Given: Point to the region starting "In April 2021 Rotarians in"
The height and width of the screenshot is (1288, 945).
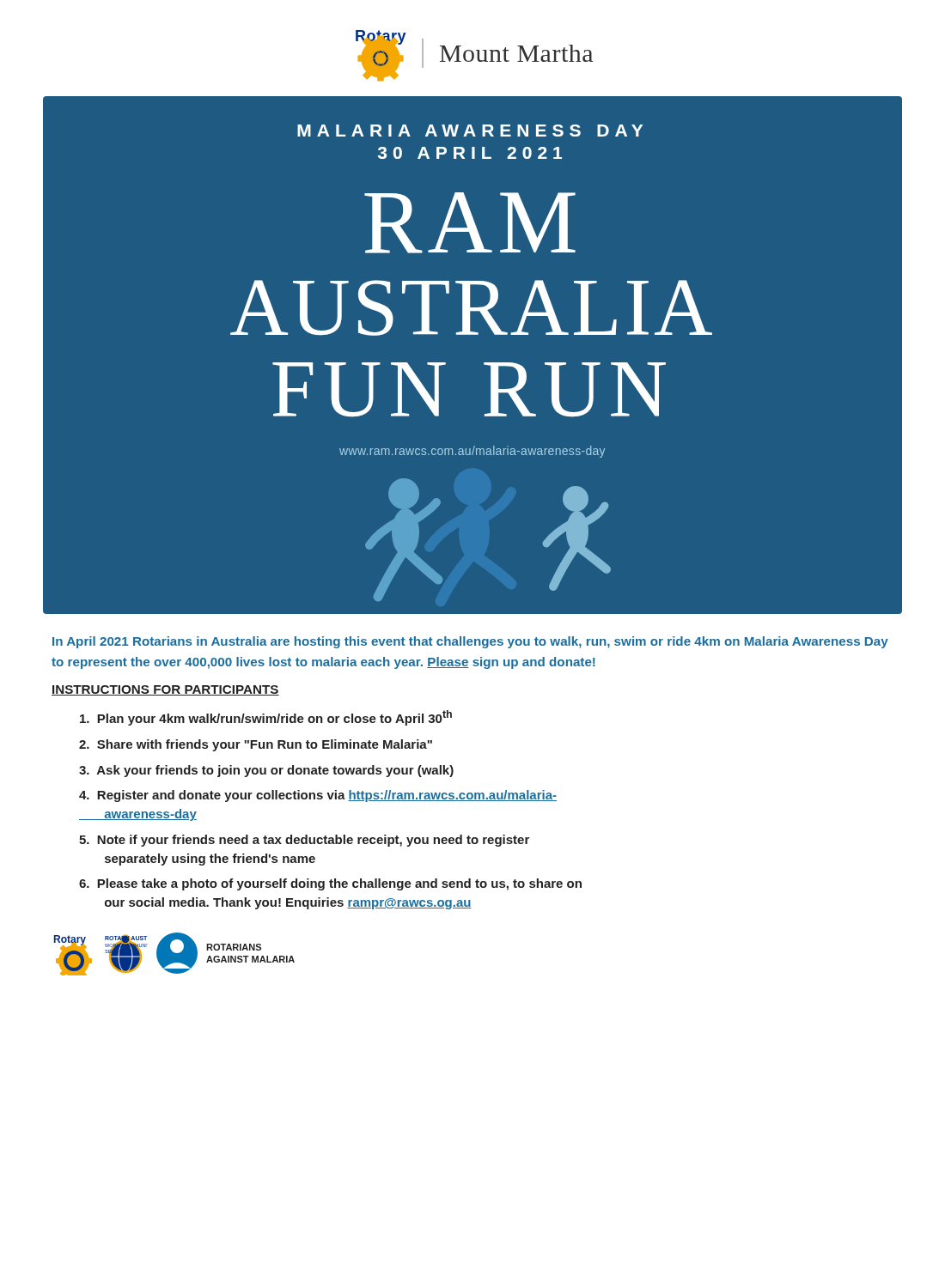Looking at the screenshot, I should point(470,651).
